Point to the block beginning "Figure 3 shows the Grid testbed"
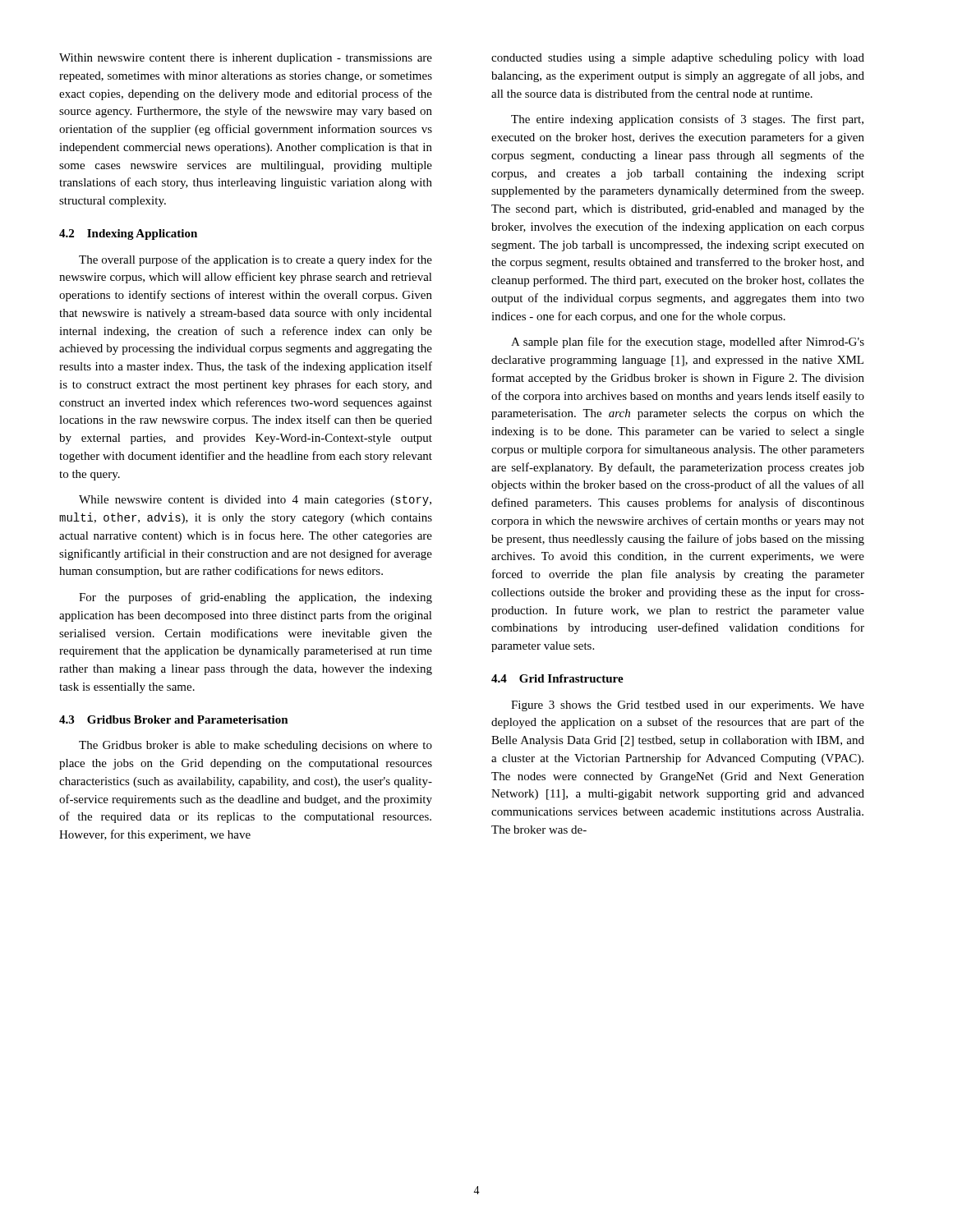Screen dimensions: 1232x953 click(x=678, y=768)
